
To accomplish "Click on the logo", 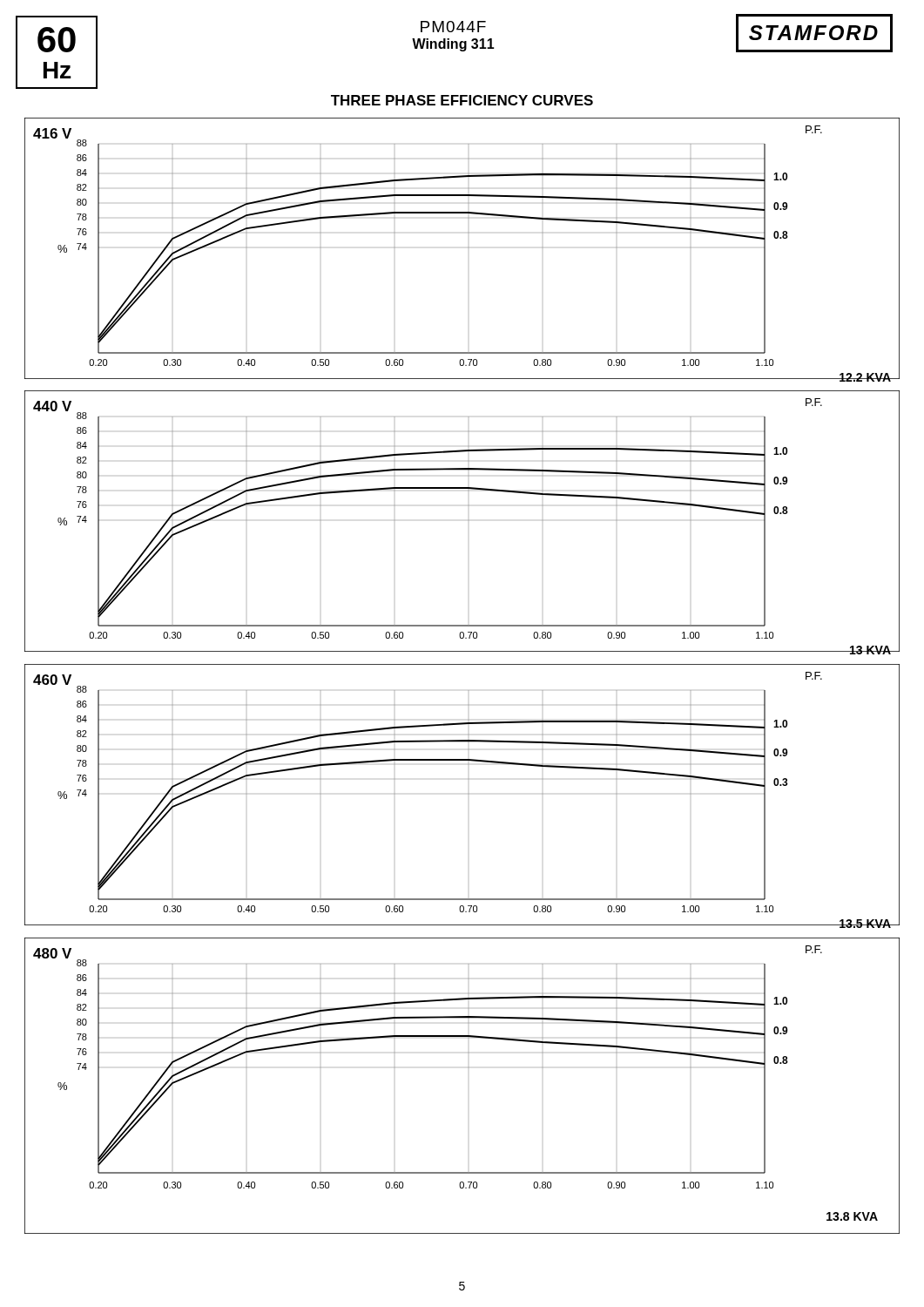I will (x=814, y=33).
